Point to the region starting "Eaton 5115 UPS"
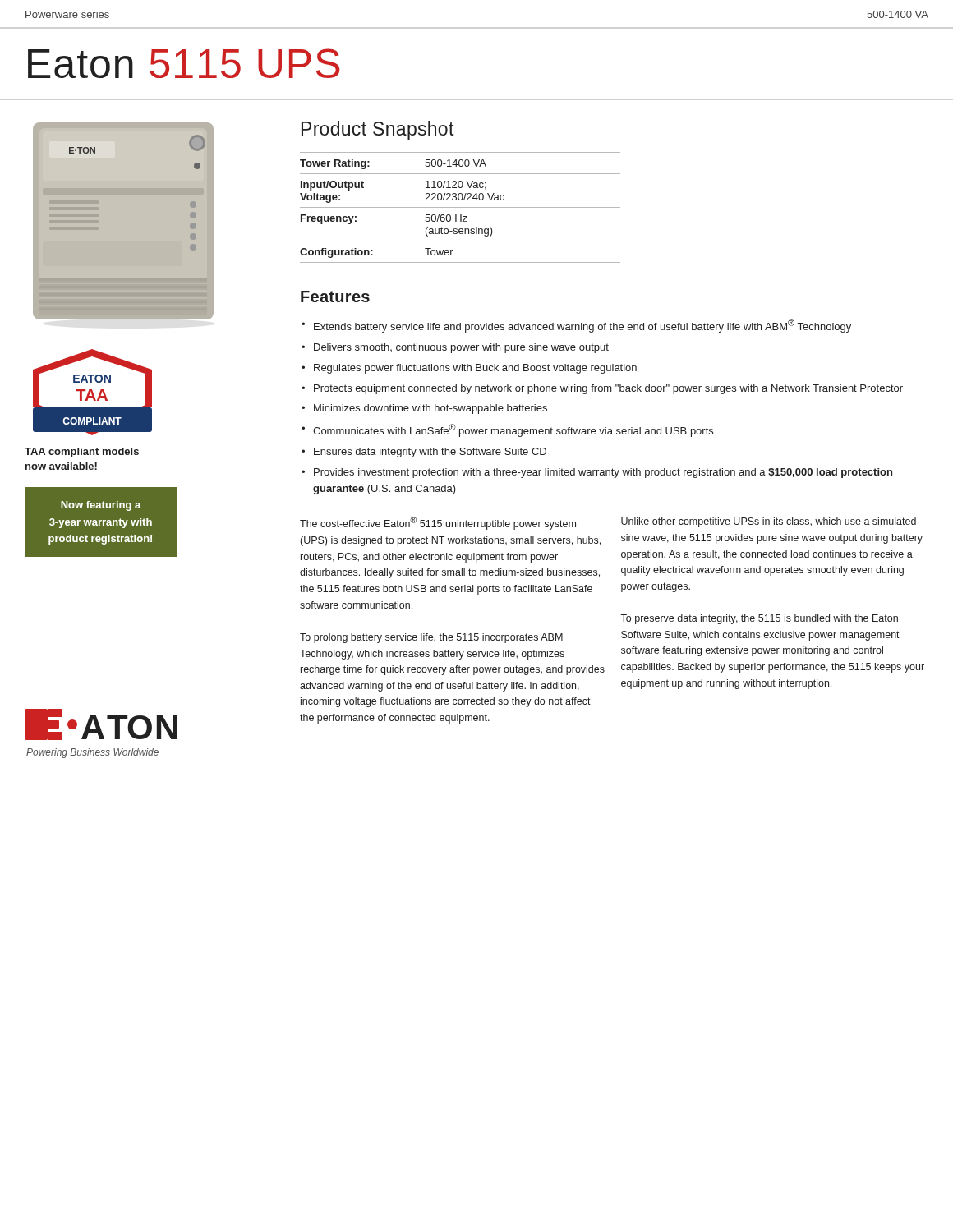 tap(184, 63)
